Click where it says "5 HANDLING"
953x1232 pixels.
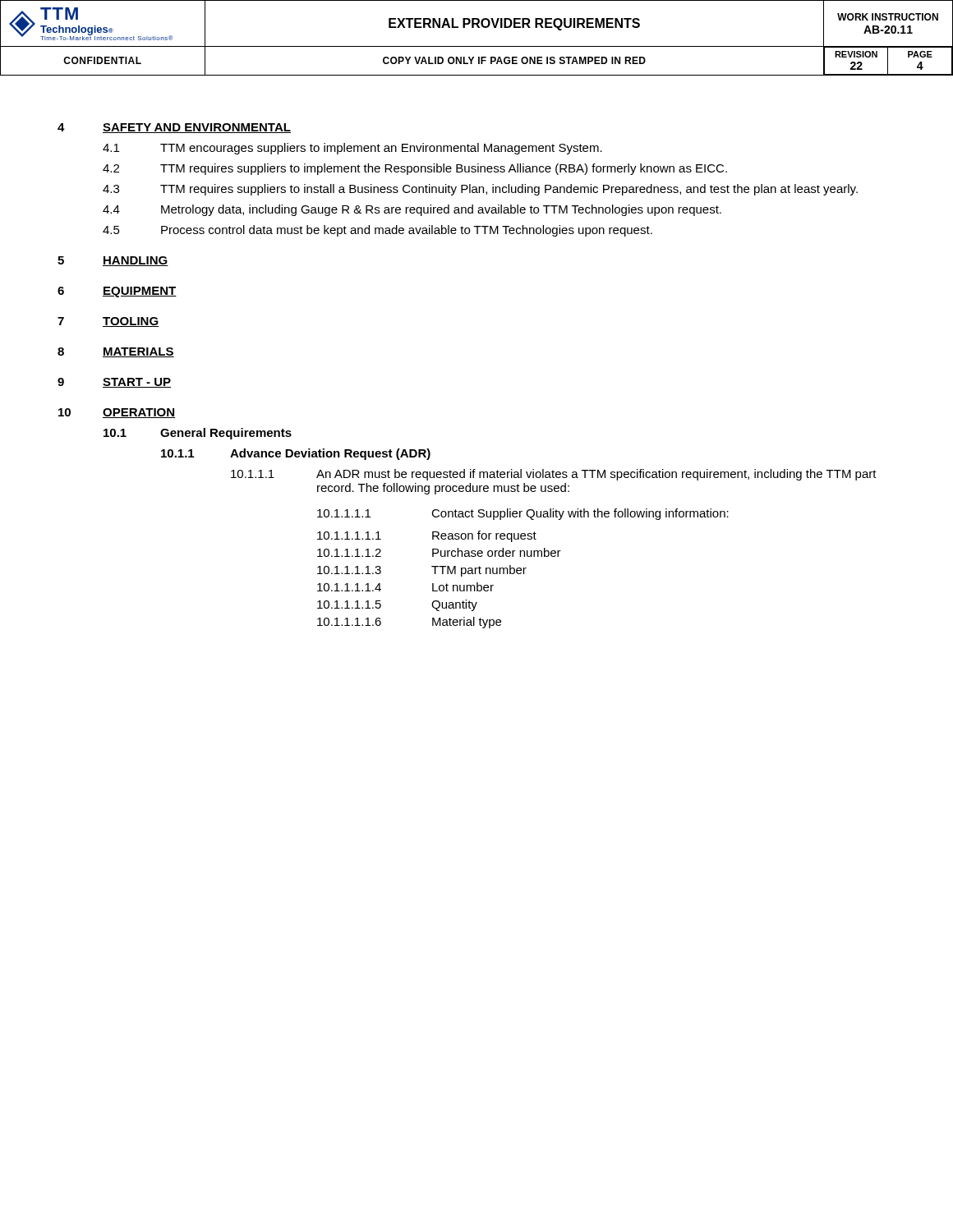[113, 260]
